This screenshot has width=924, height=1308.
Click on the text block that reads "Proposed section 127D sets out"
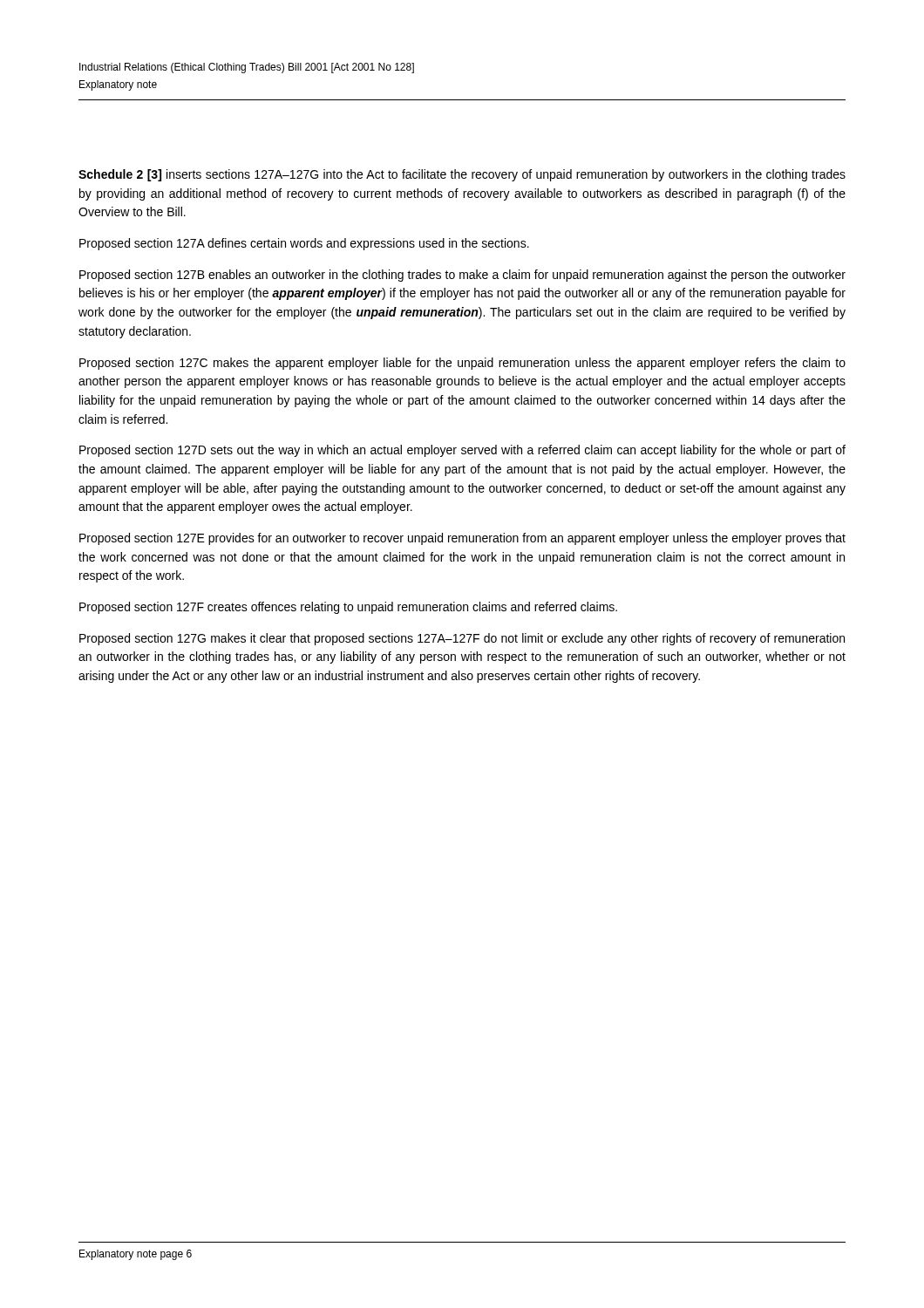(x=462, y=479)
